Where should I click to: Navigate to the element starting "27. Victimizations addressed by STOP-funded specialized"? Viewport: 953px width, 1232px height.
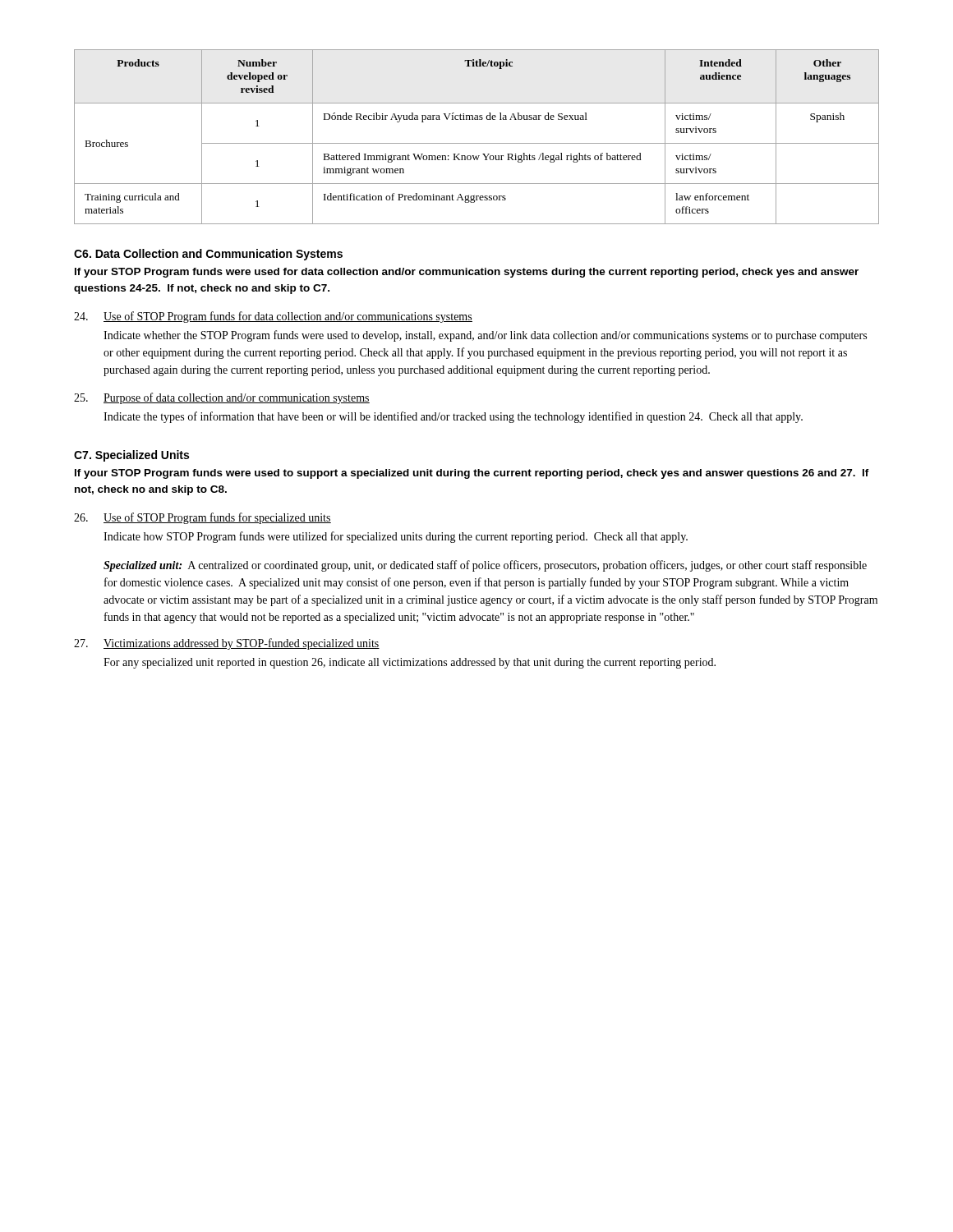(476, 654)
